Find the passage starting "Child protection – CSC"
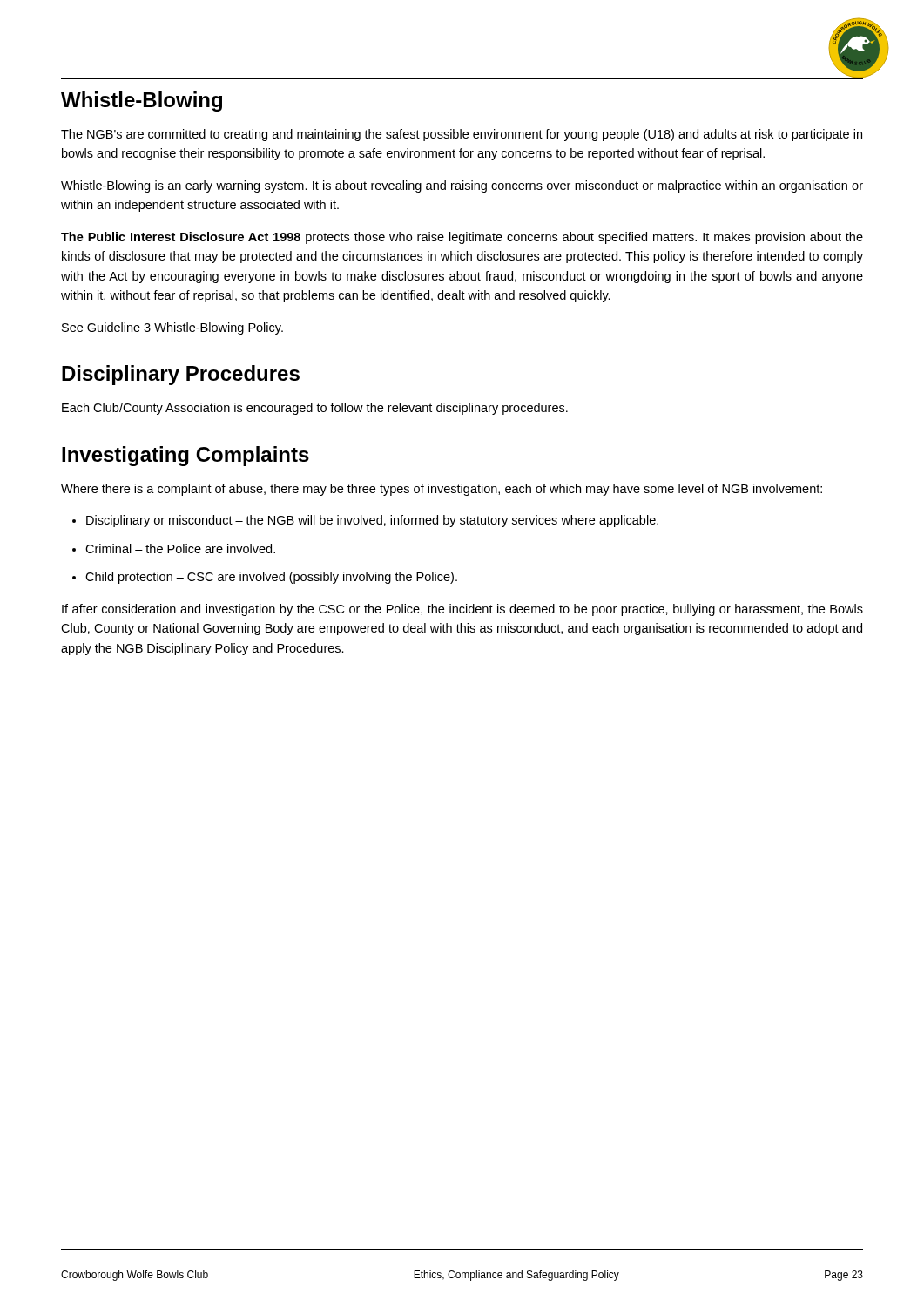The image size is (924, 1307). pyautogui.click(x=271, y=578)
